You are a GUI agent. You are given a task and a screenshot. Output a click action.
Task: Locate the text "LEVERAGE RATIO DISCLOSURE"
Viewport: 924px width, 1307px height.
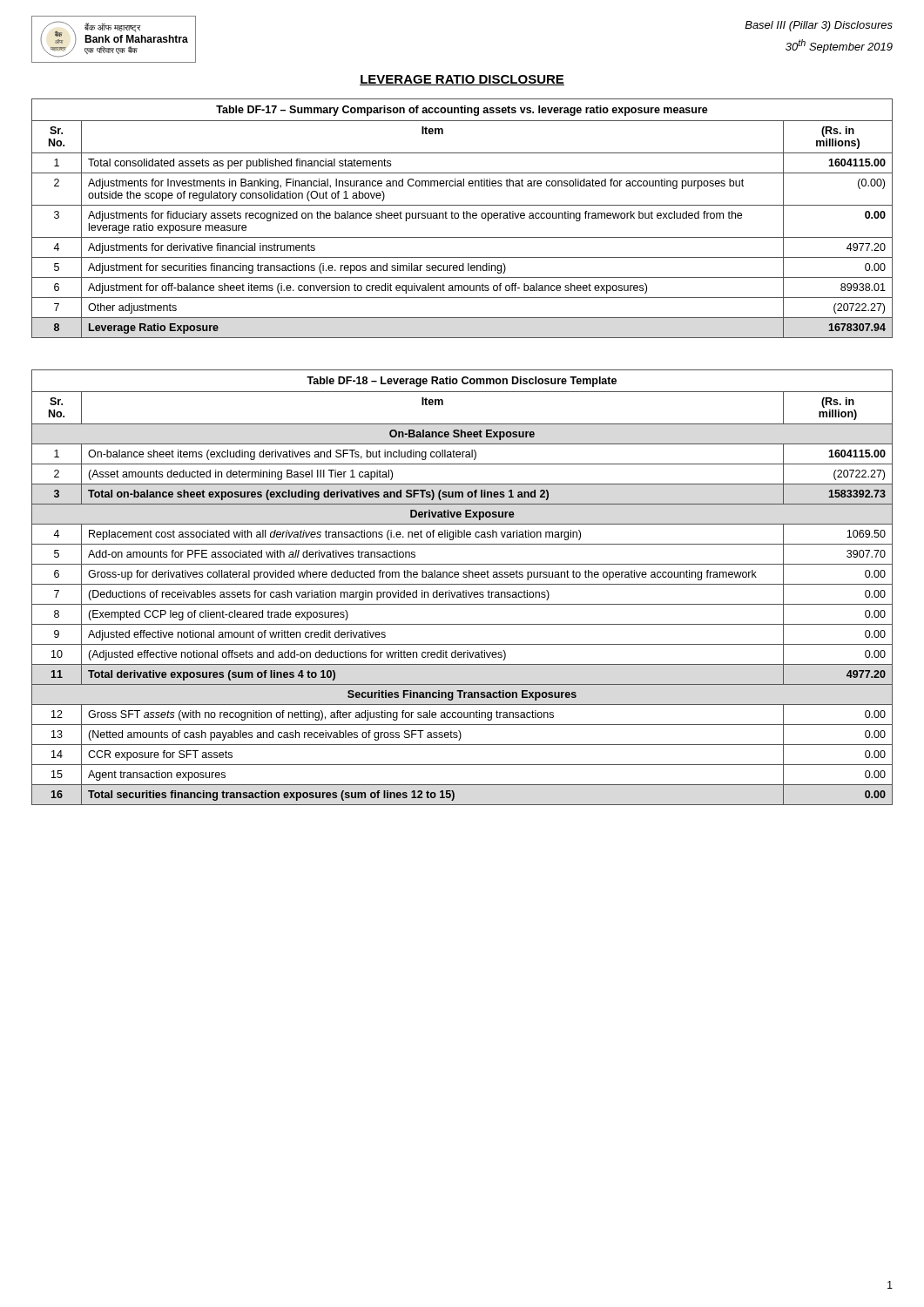(462, 79)
